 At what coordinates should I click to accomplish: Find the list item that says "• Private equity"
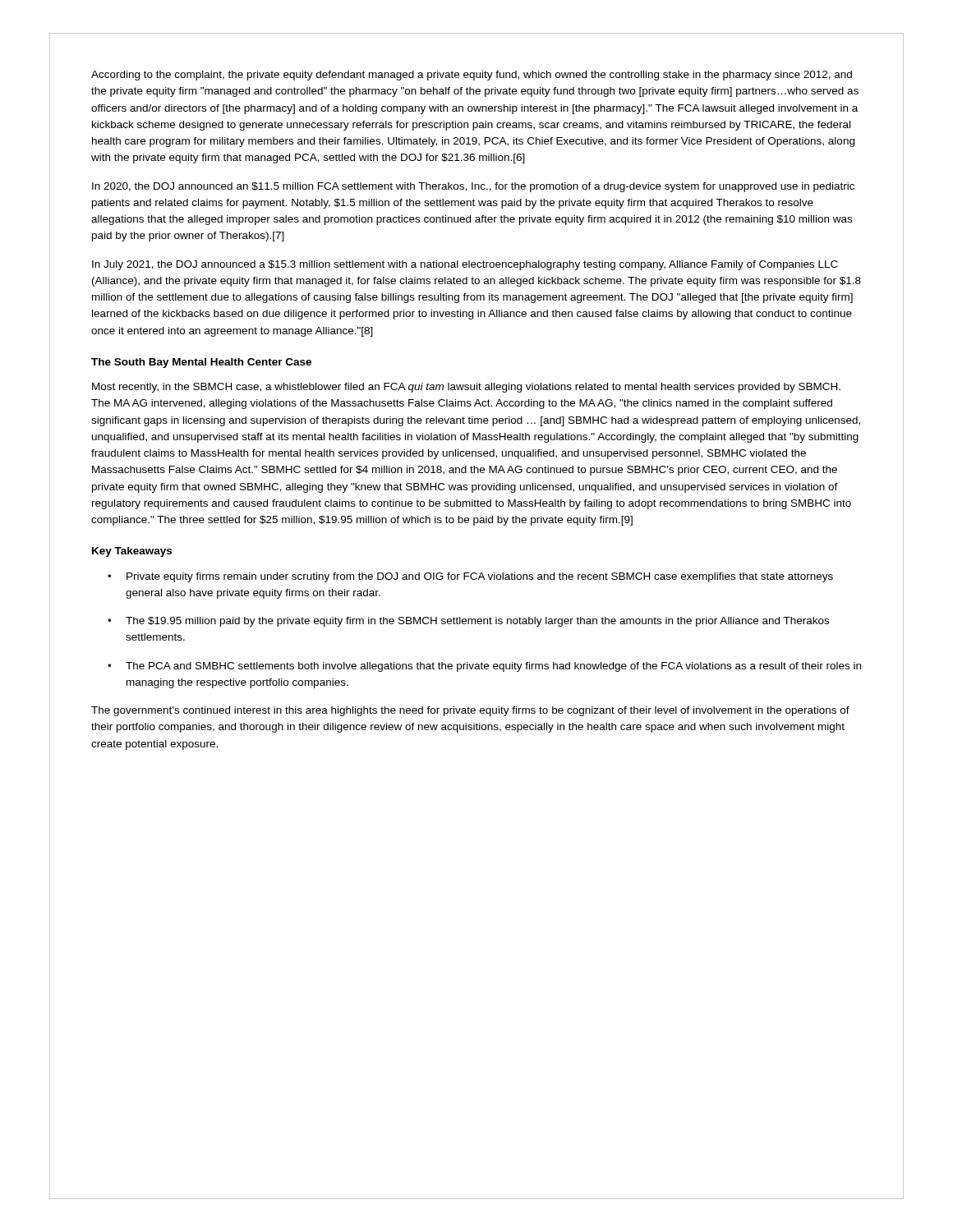(x=485, y=585)
